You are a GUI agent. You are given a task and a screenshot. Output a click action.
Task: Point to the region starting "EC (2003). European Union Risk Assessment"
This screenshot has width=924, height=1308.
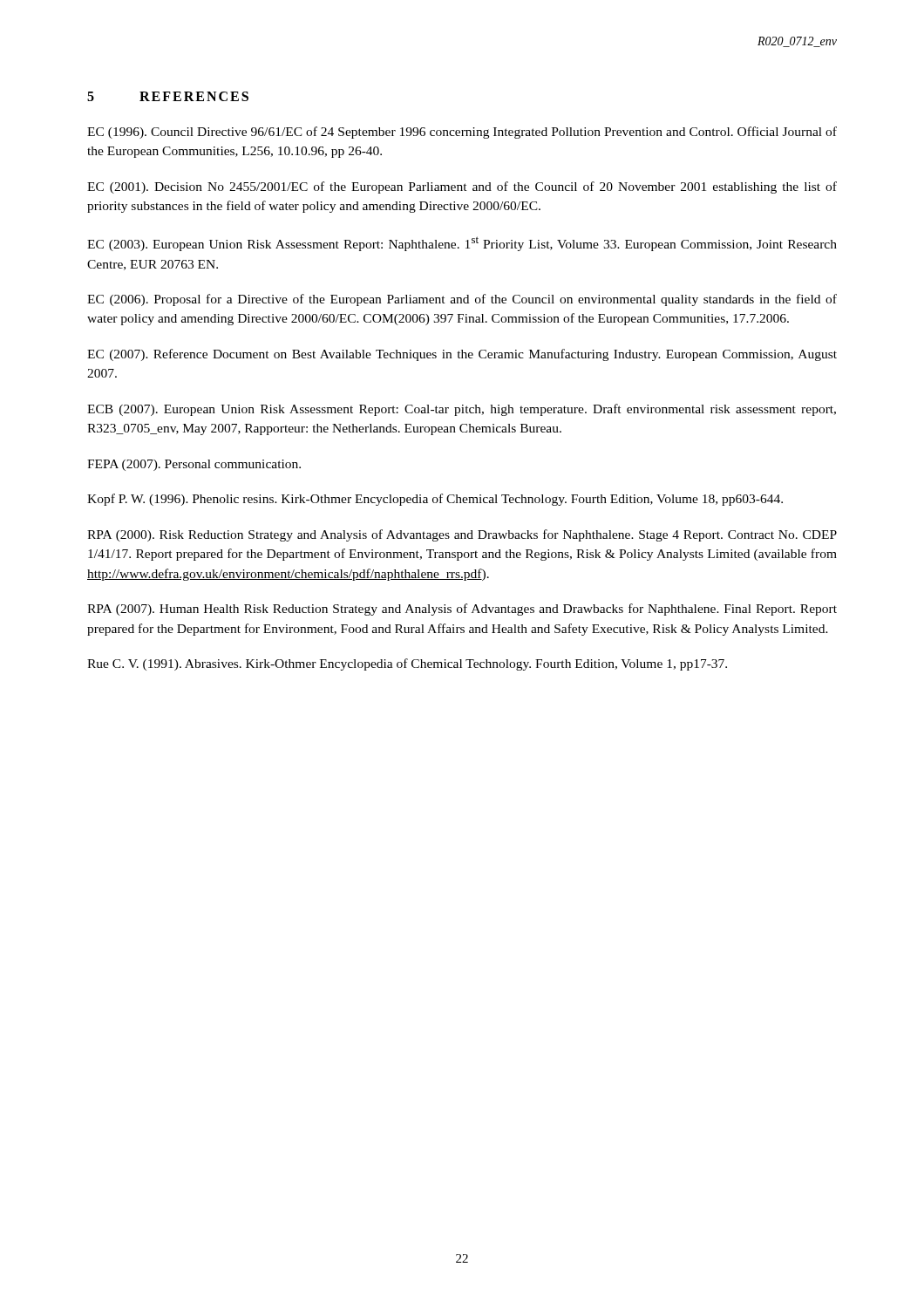pyautogui.click(x=462, y=252)
